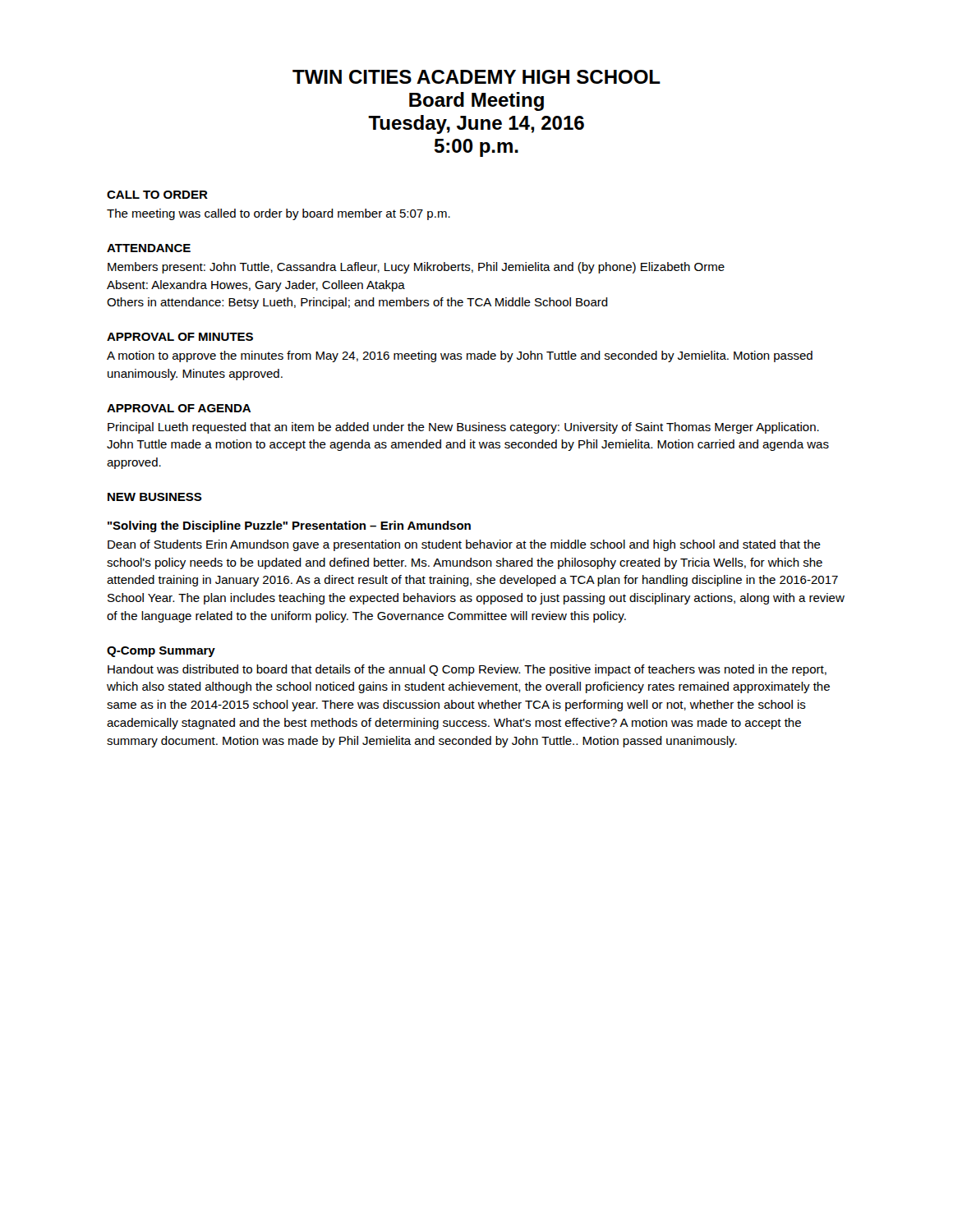Click on the text block that reads "Principal Lueth requested that an item be added"
The height and width of the screenshot is (1232, 953).
pyautogui.click(x=468, y=444)
